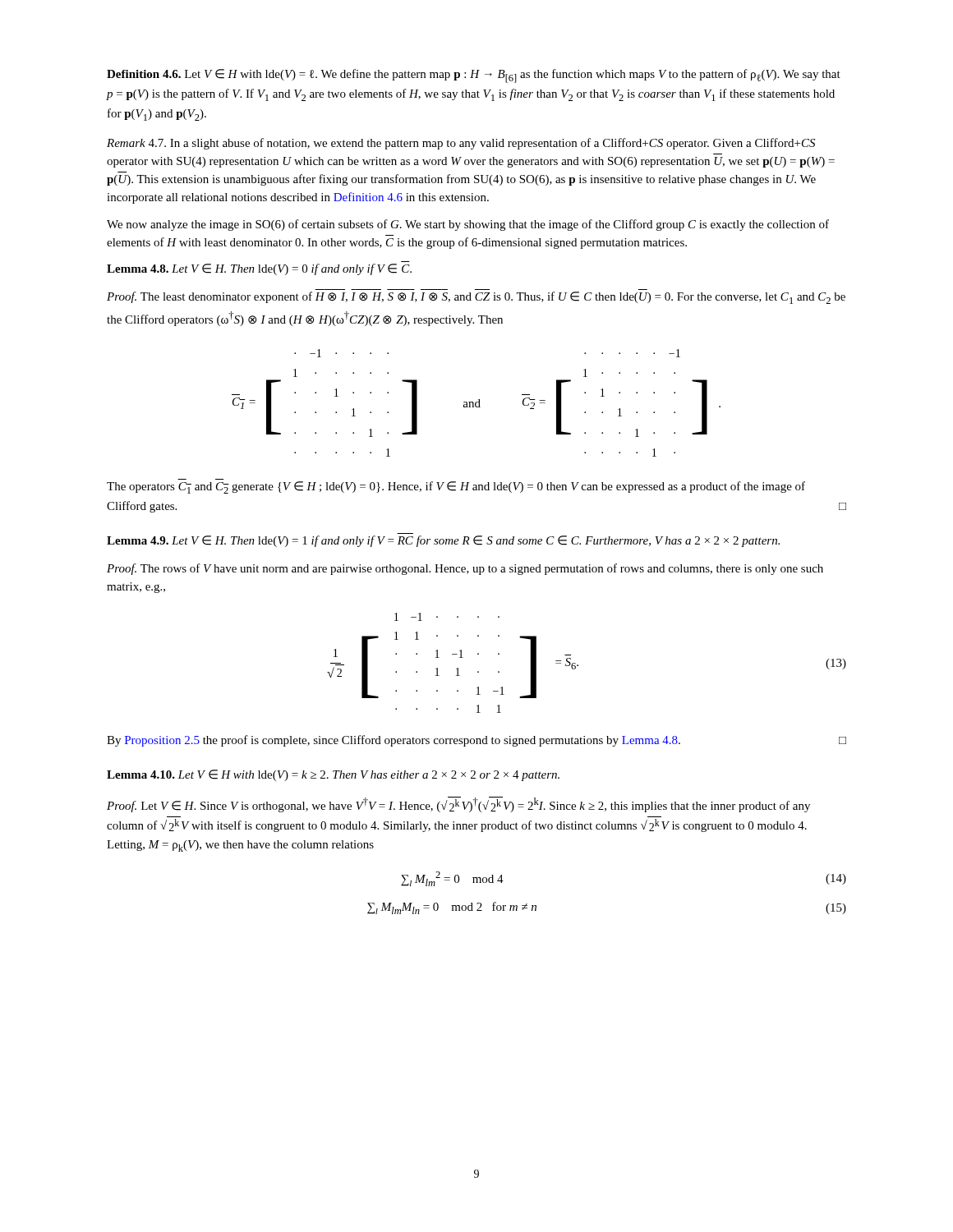Screen dimensions: 1232x953
Task: Select the text block containing "Lemma 4.10. Let V"
Action: click(x=476, y=775)
